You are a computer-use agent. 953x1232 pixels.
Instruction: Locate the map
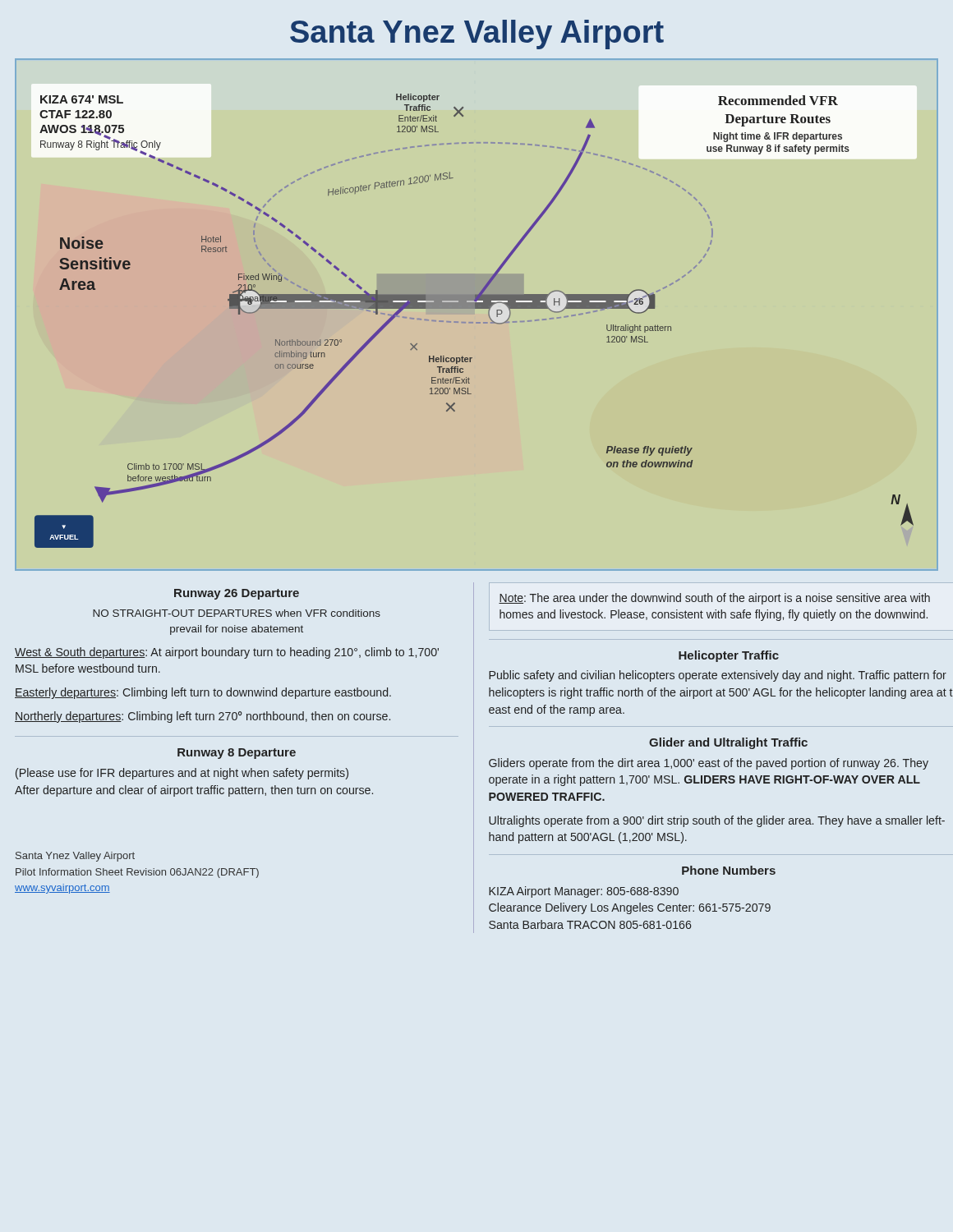[476, 315]
